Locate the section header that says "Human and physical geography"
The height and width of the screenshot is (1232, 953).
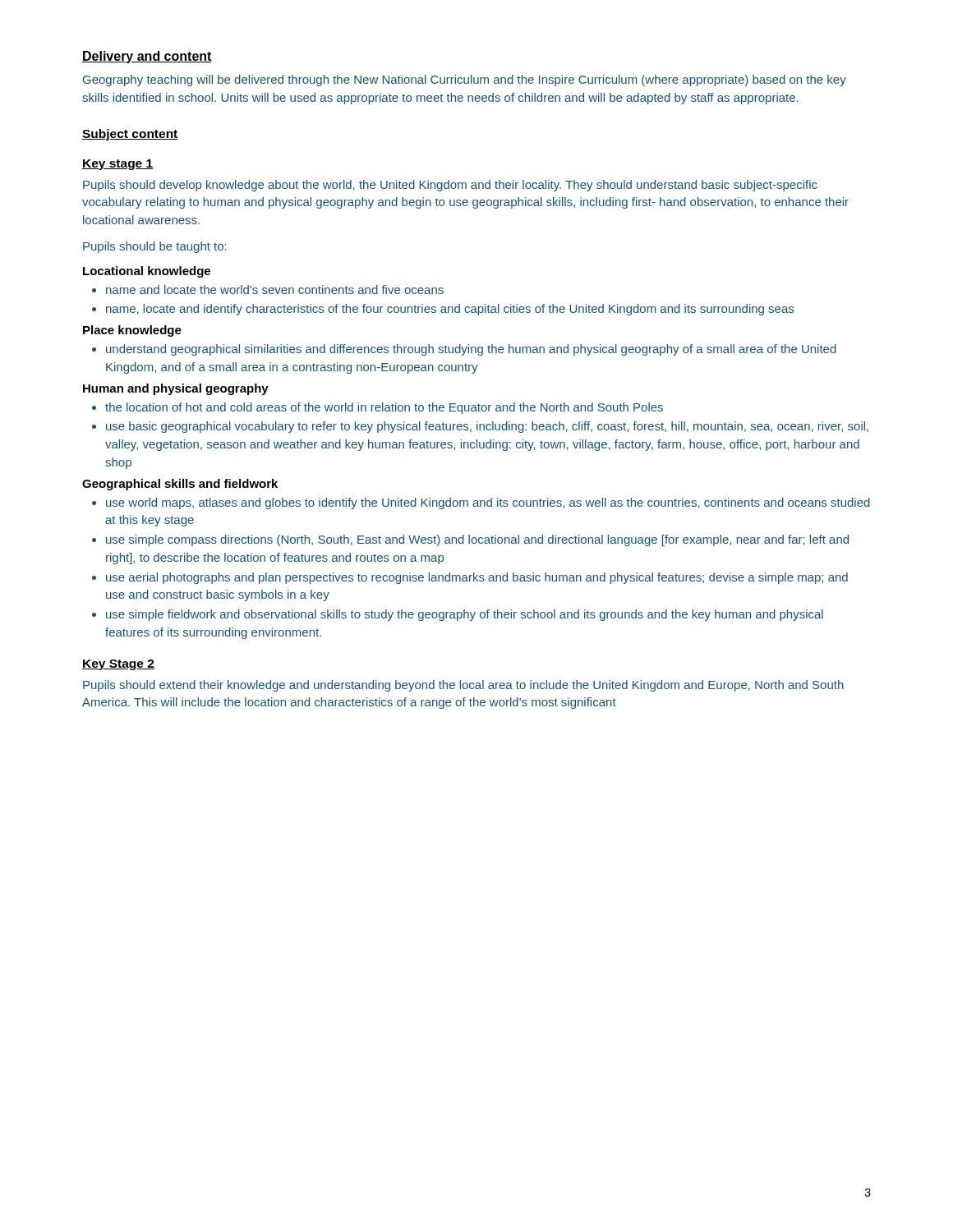[x=175, y=388]
